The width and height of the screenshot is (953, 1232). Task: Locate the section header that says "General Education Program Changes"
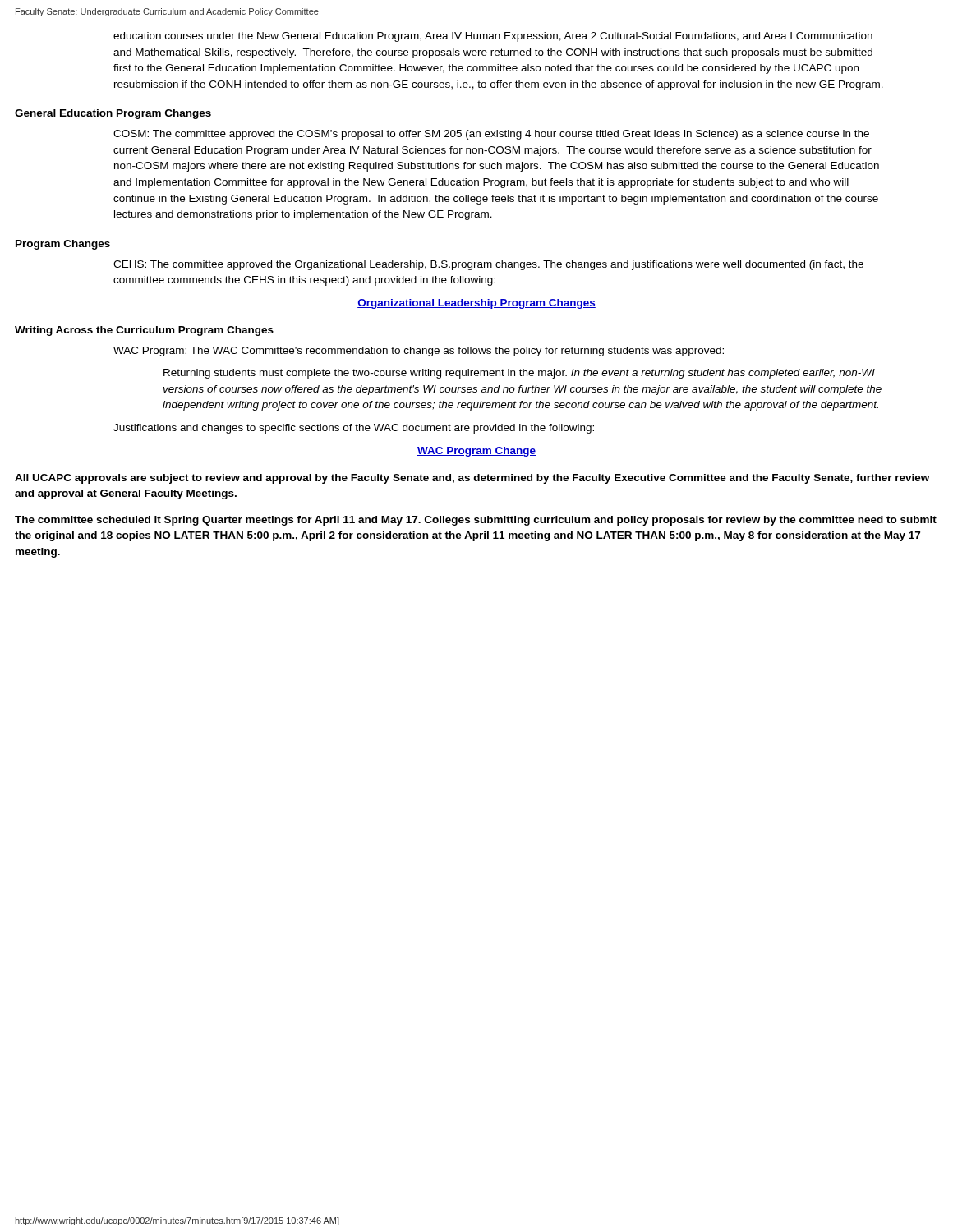pyautogui.click(x=113, y=113)
